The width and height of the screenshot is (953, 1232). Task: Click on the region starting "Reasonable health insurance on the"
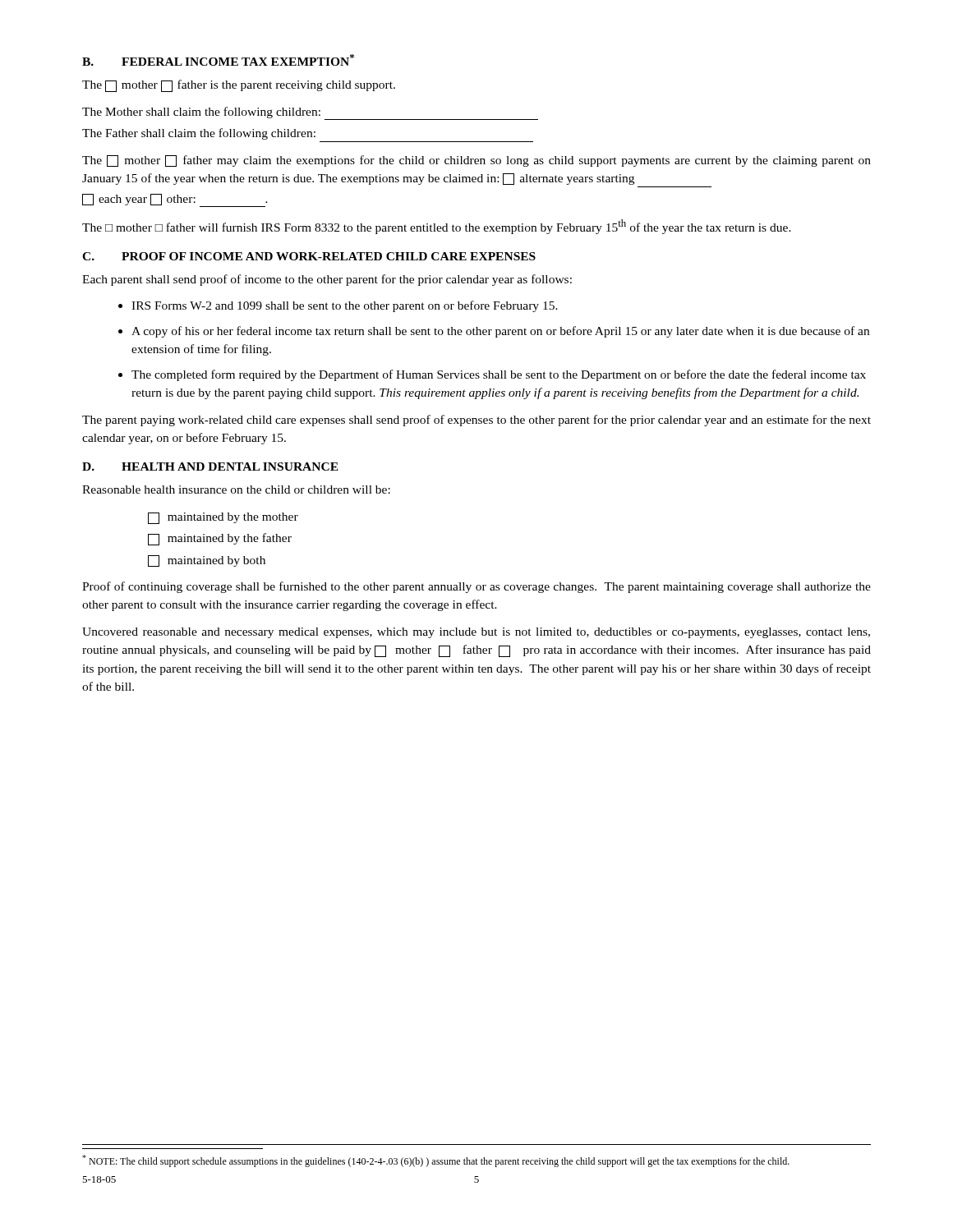(x=236, y=489)
